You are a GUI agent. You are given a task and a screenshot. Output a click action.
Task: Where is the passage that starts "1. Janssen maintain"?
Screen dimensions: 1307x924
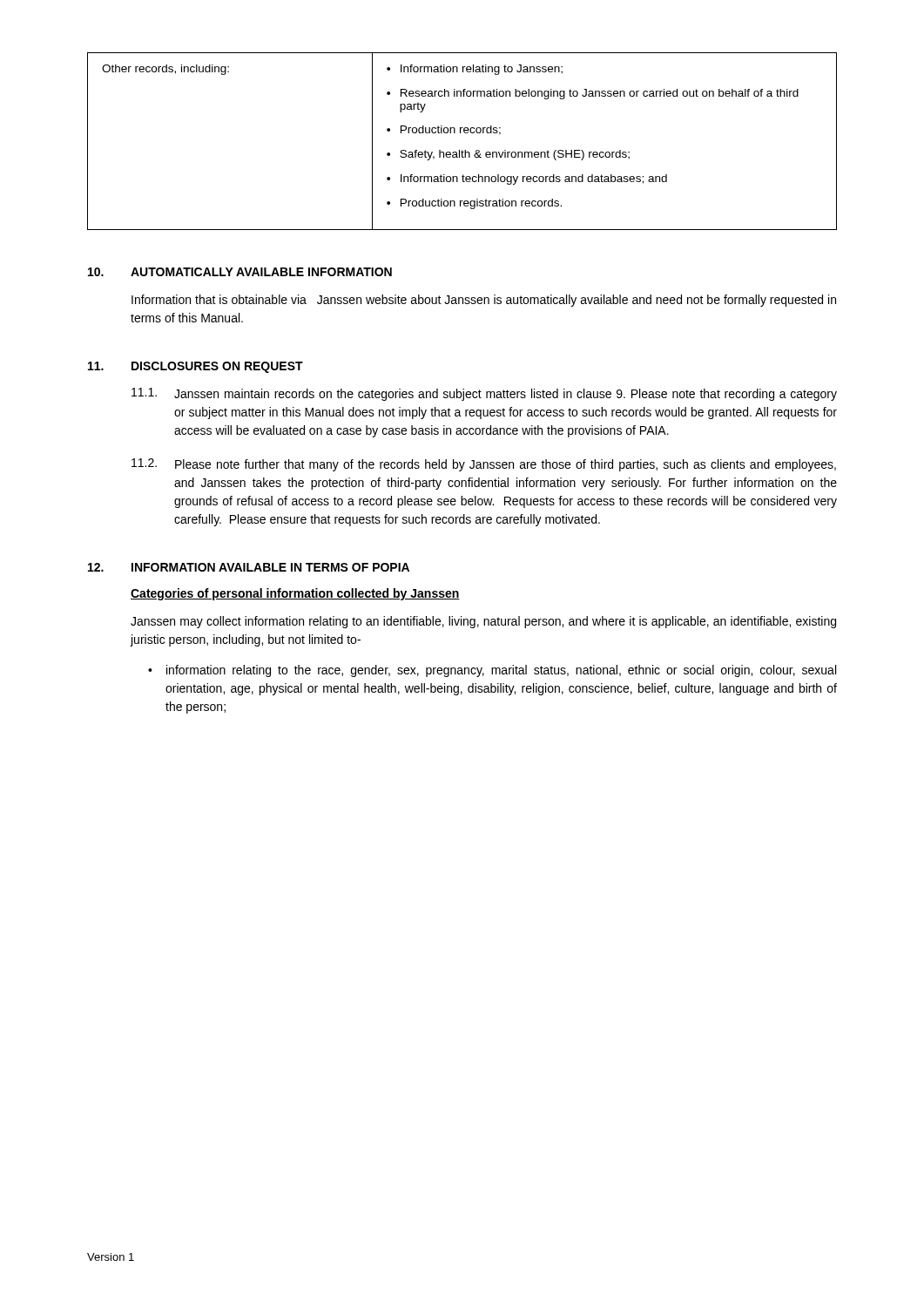click(484, 413)
